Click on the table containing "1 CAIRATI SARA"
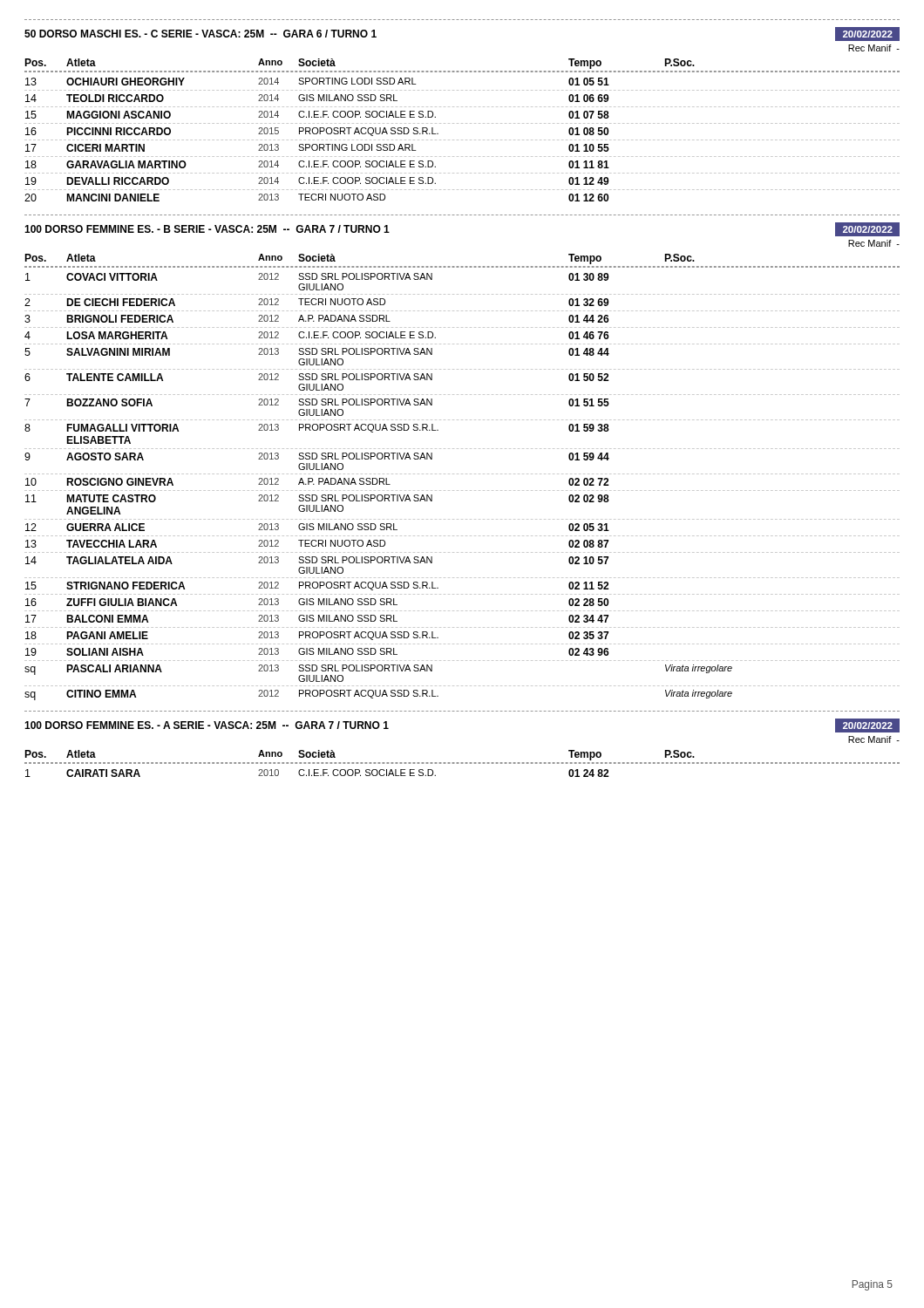This screenshot has width=924, height=1308. click(462, 773)
